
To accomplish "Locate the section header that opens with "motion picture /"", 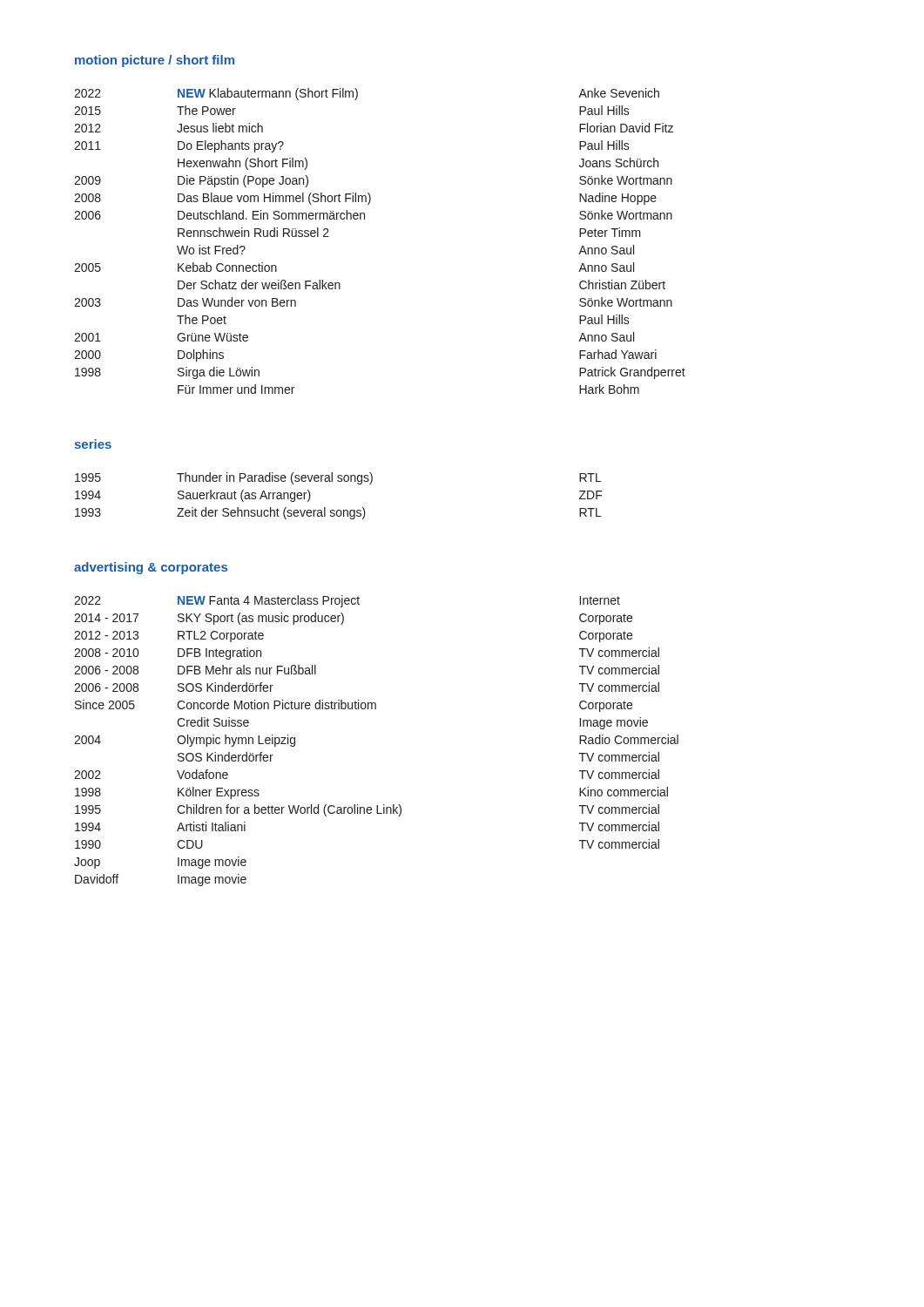I will [x=155, y=60].
